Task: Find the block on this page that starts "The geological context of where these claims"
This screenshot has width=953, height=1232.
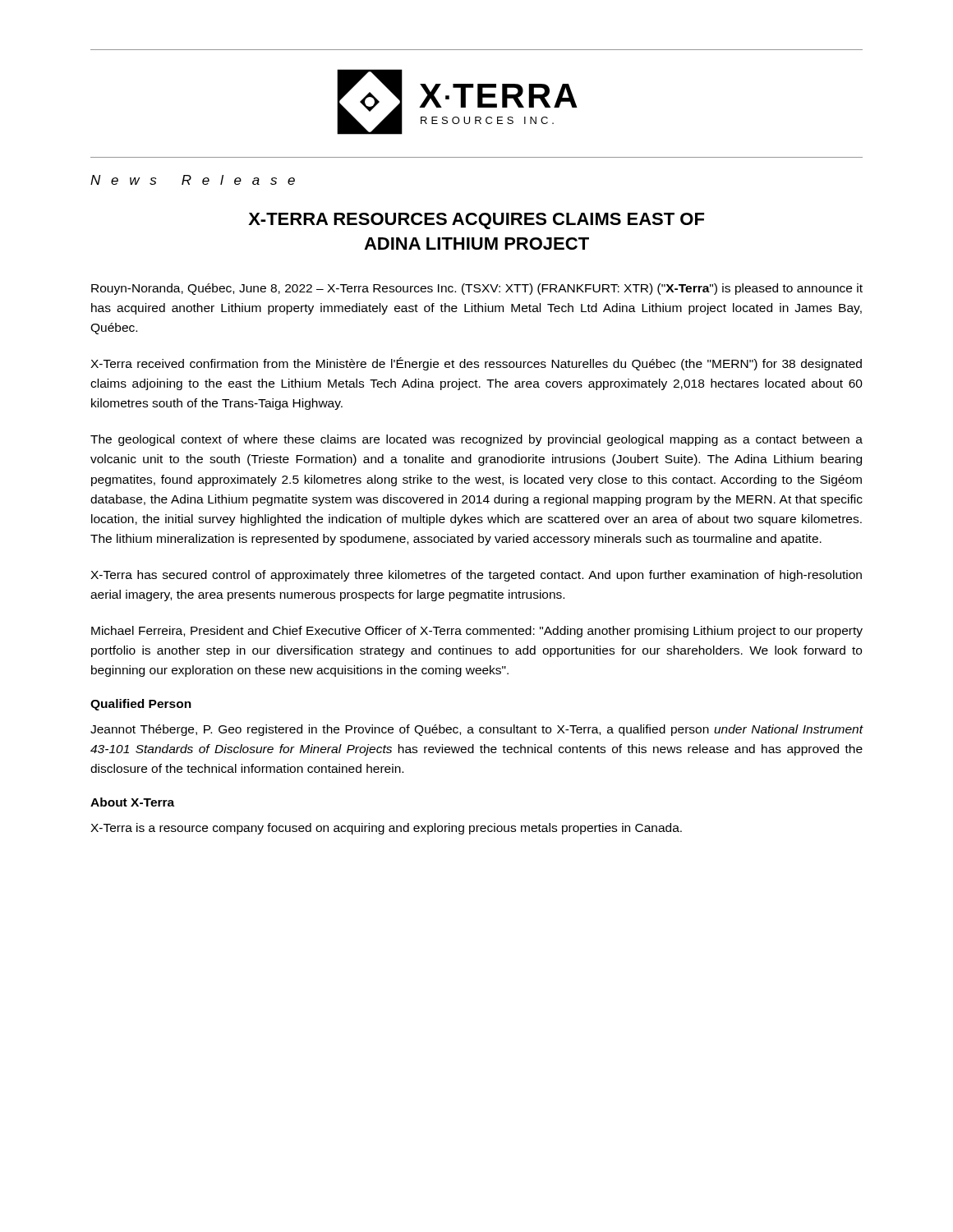Action: click(x=476, y=489)
